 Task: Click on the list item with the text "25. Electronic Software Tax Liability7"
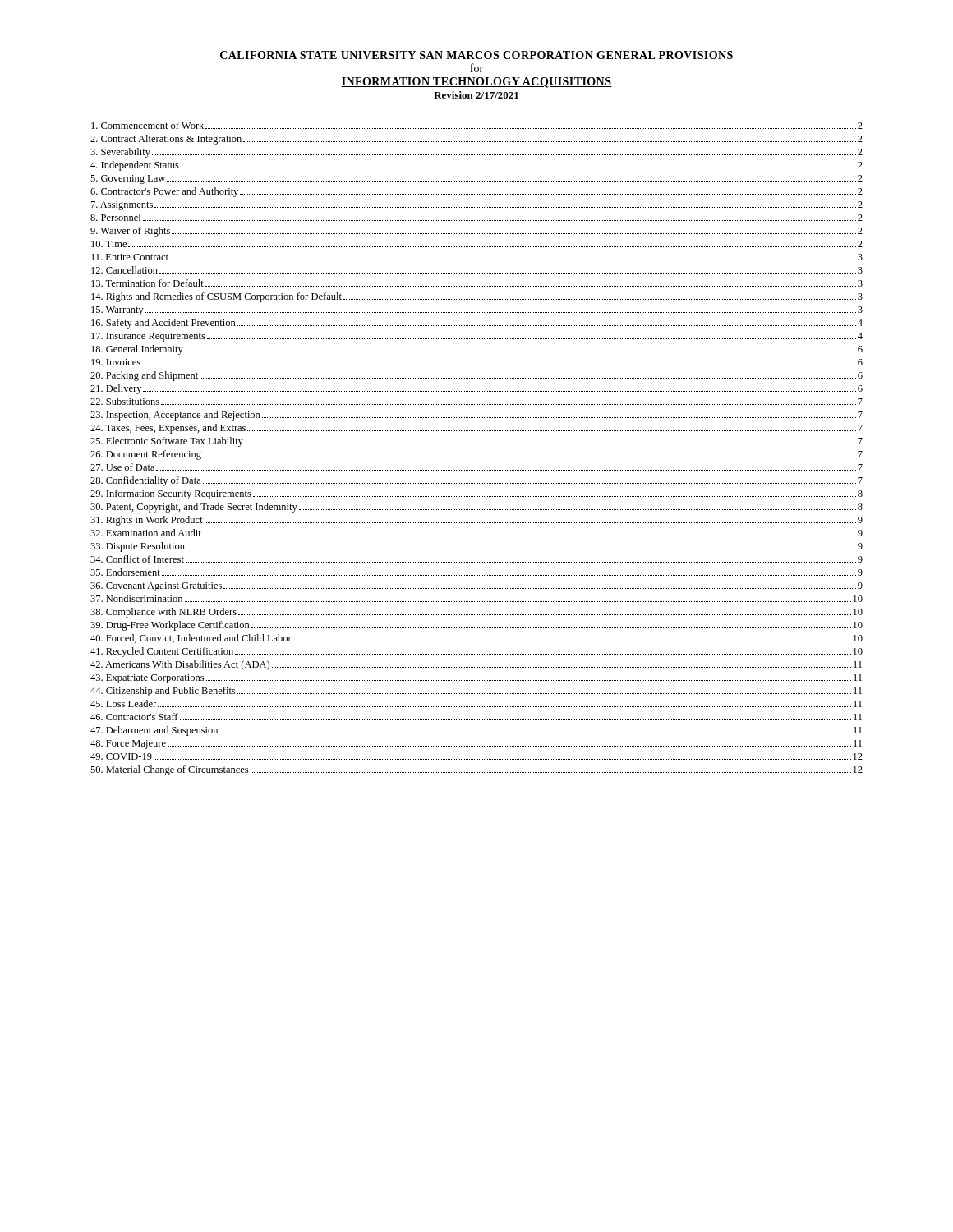476,441
